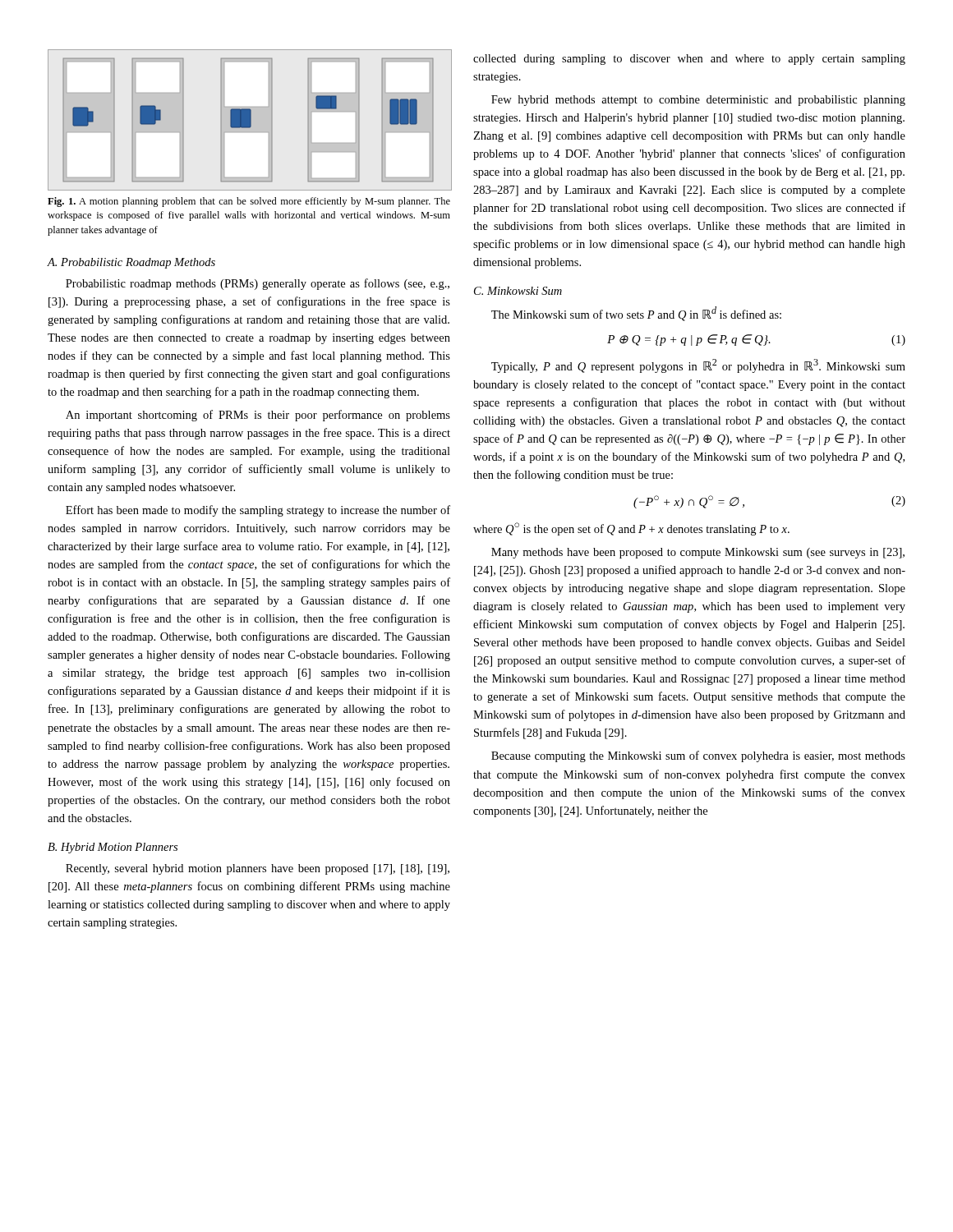Find the text block that reads "Recently, several hybrid motion planners have"
This screenshot has height=1232, width=953.
coord(249,895)
